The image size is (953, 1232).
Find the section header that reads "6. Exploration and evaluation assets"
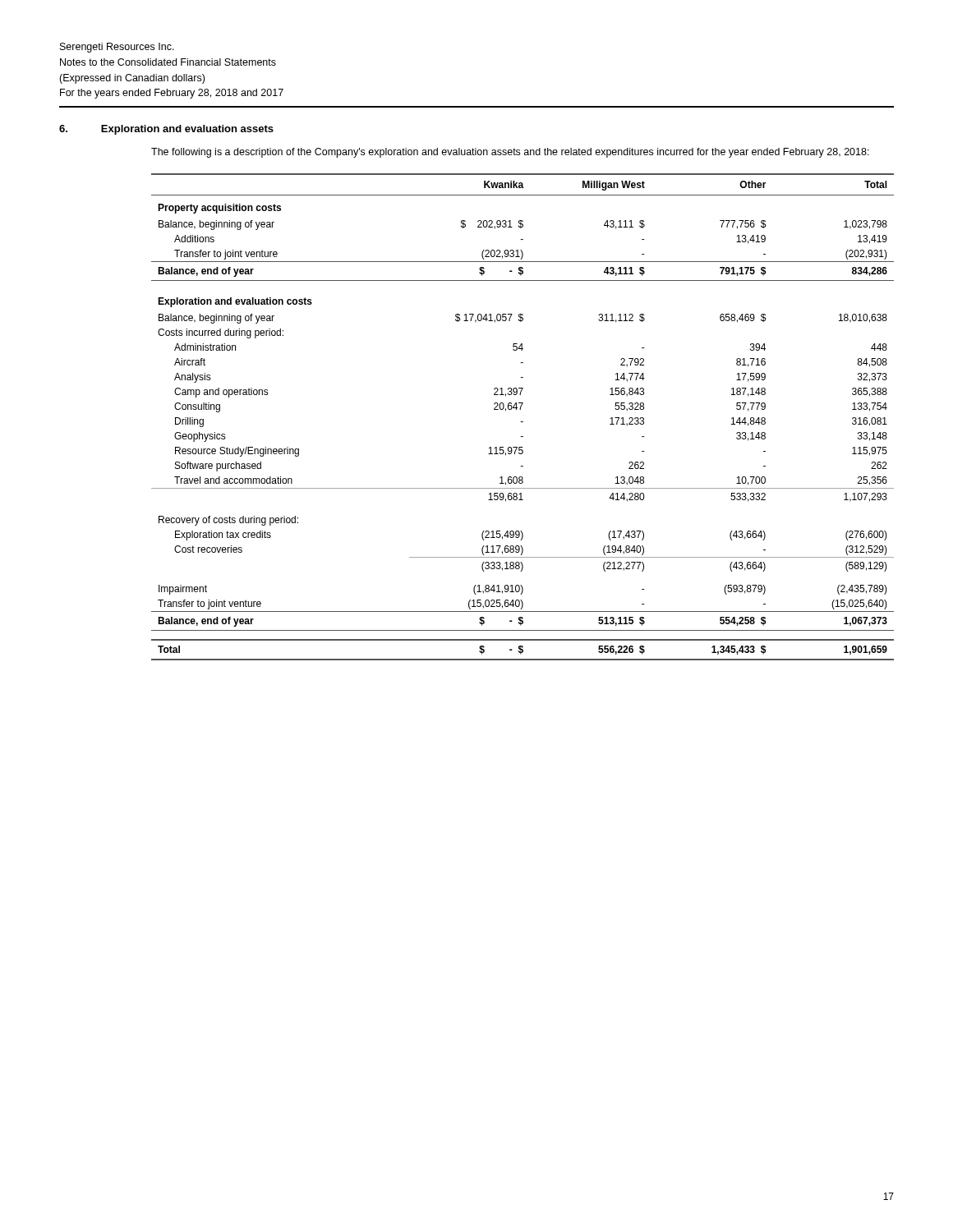(x=166, y=128)
